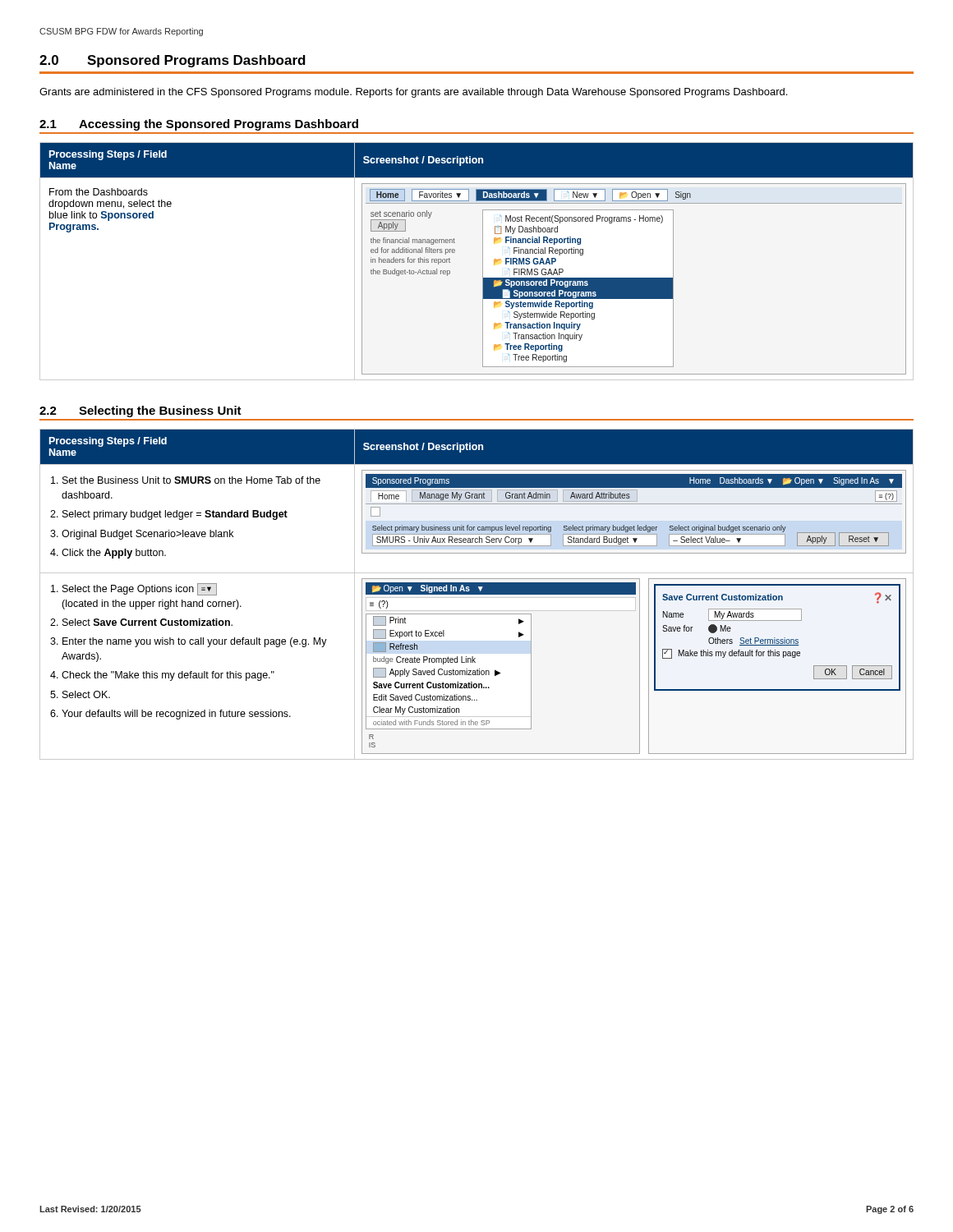Locate the text starting "Grants are administered in the CFS"

[414, 92]
